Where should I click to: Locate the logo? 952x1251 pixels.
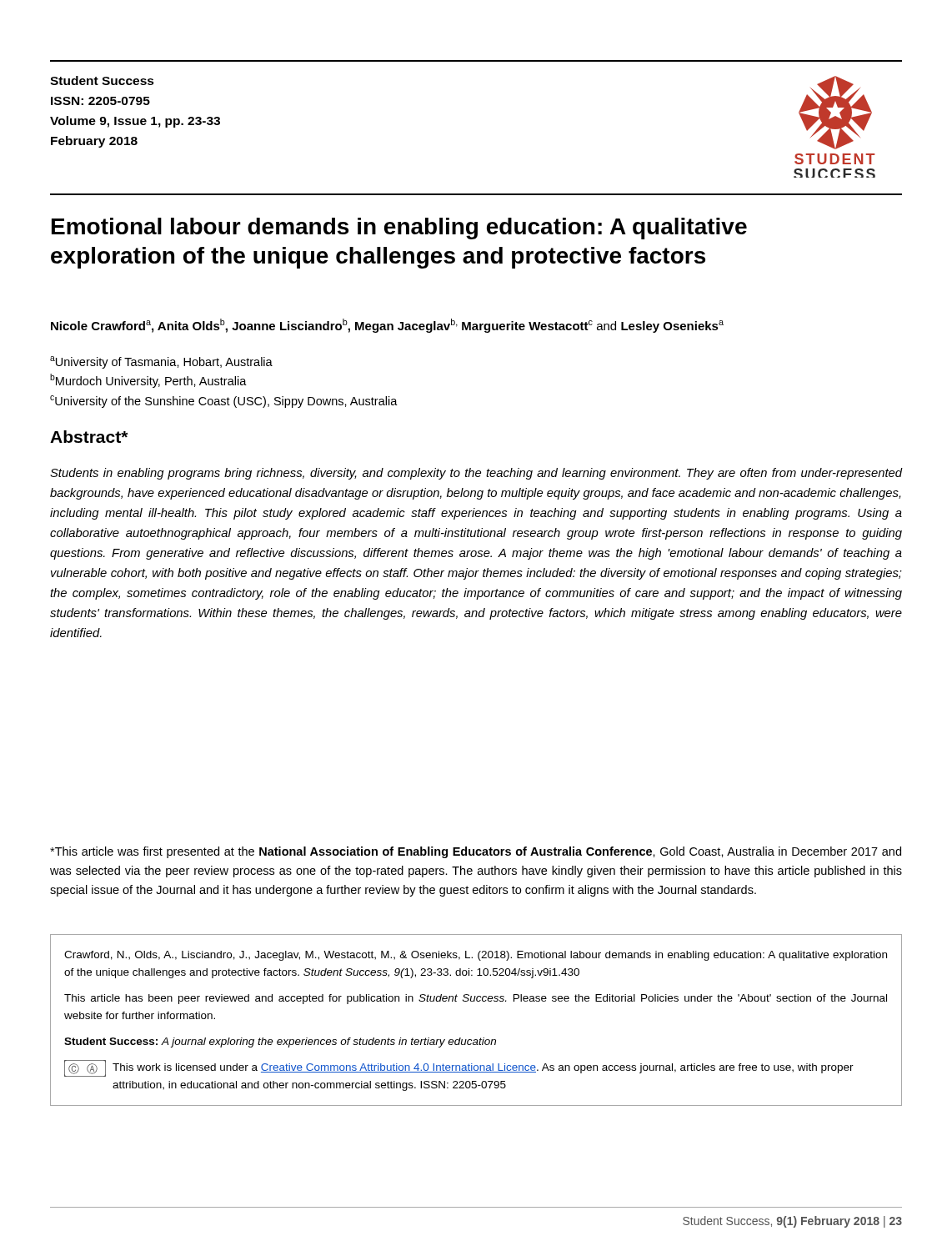click(835, 123)
